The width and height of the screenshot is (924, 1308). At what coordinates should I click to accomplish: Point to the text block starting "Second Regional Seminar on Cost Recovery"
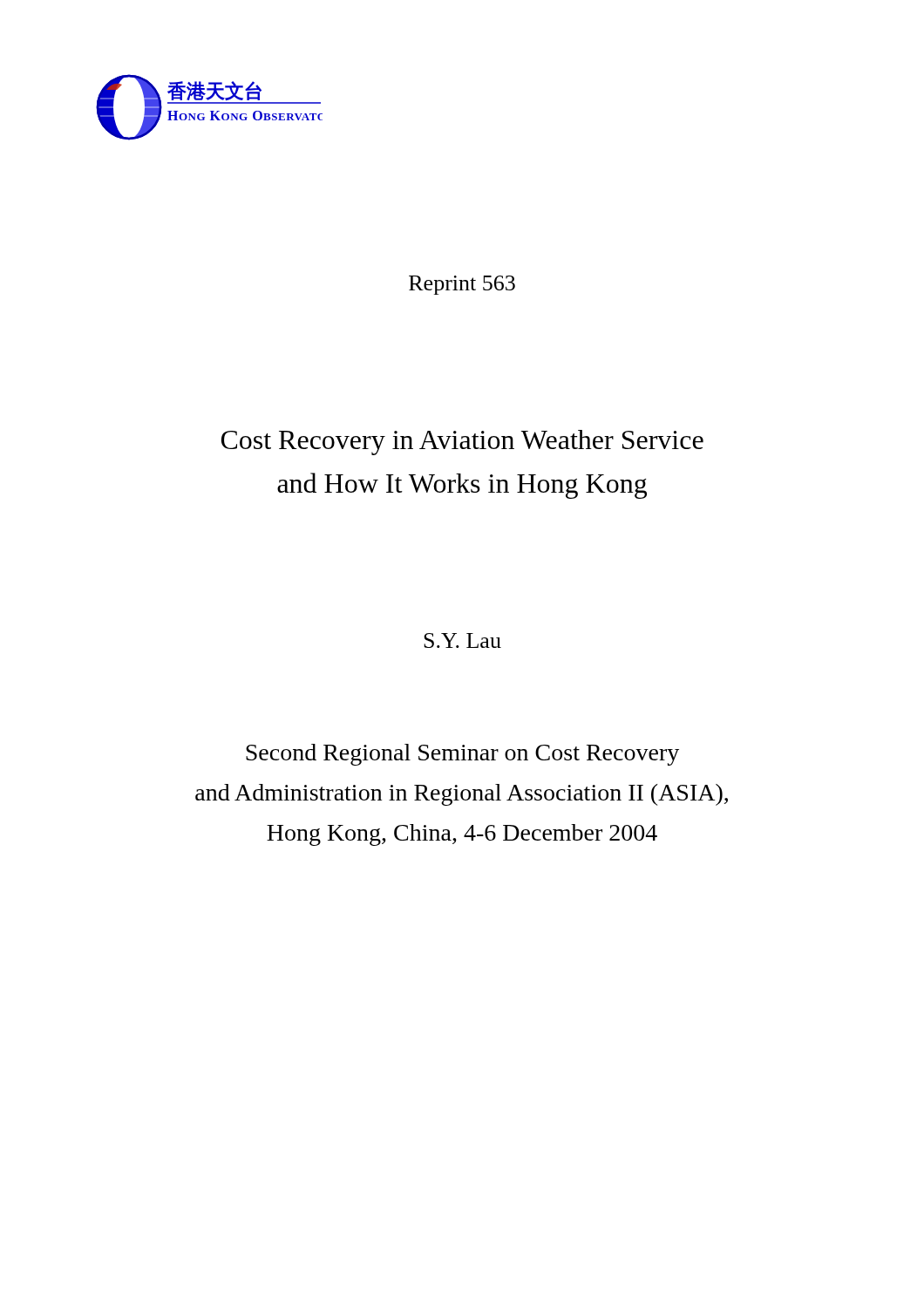point(462,792)
